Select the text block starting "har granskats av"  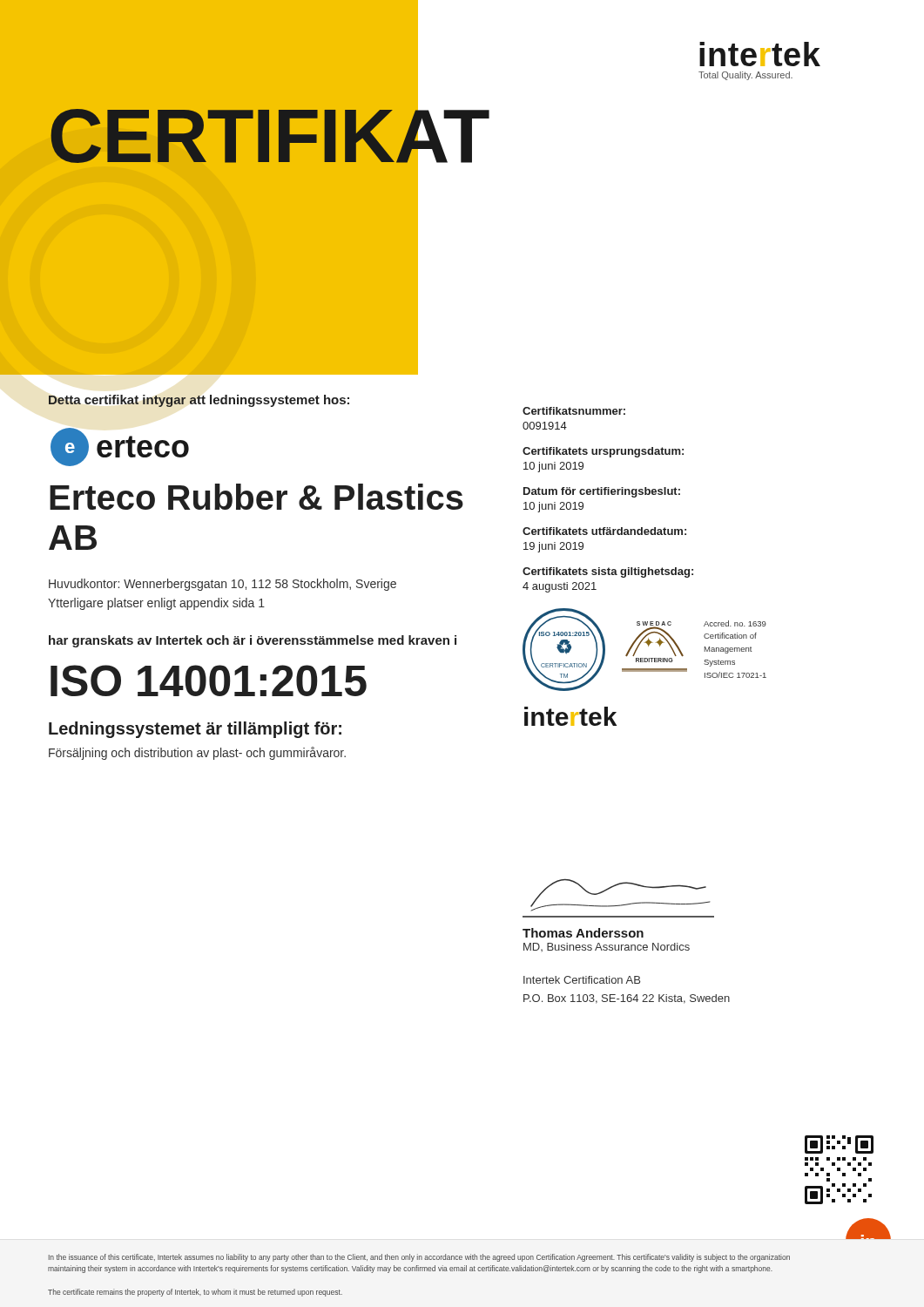pyautogui.click(x=253, y=640)
